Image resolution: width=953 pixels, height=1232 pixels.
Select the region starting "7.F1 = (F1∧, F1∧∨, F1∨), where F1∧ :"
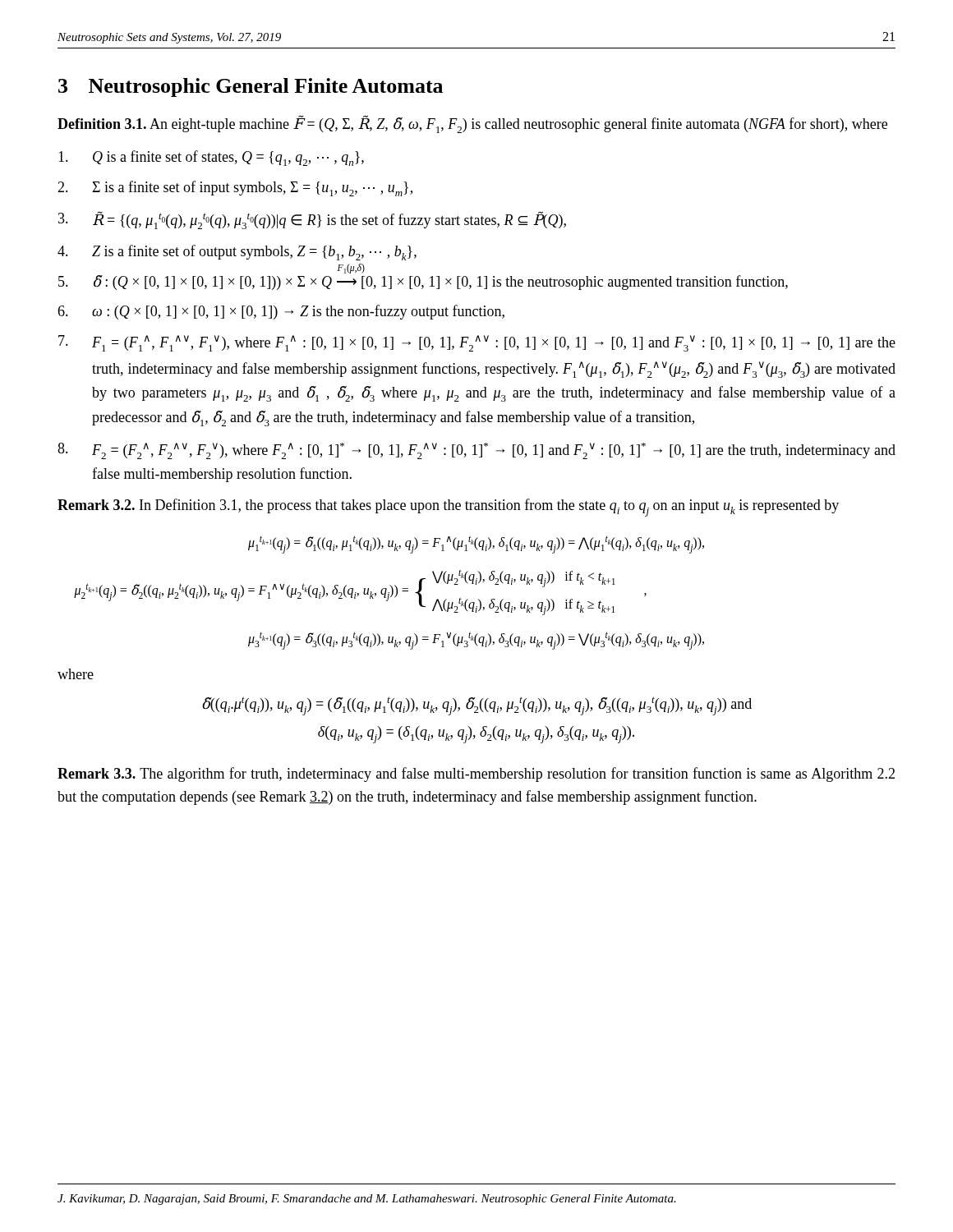coord(476,381)
